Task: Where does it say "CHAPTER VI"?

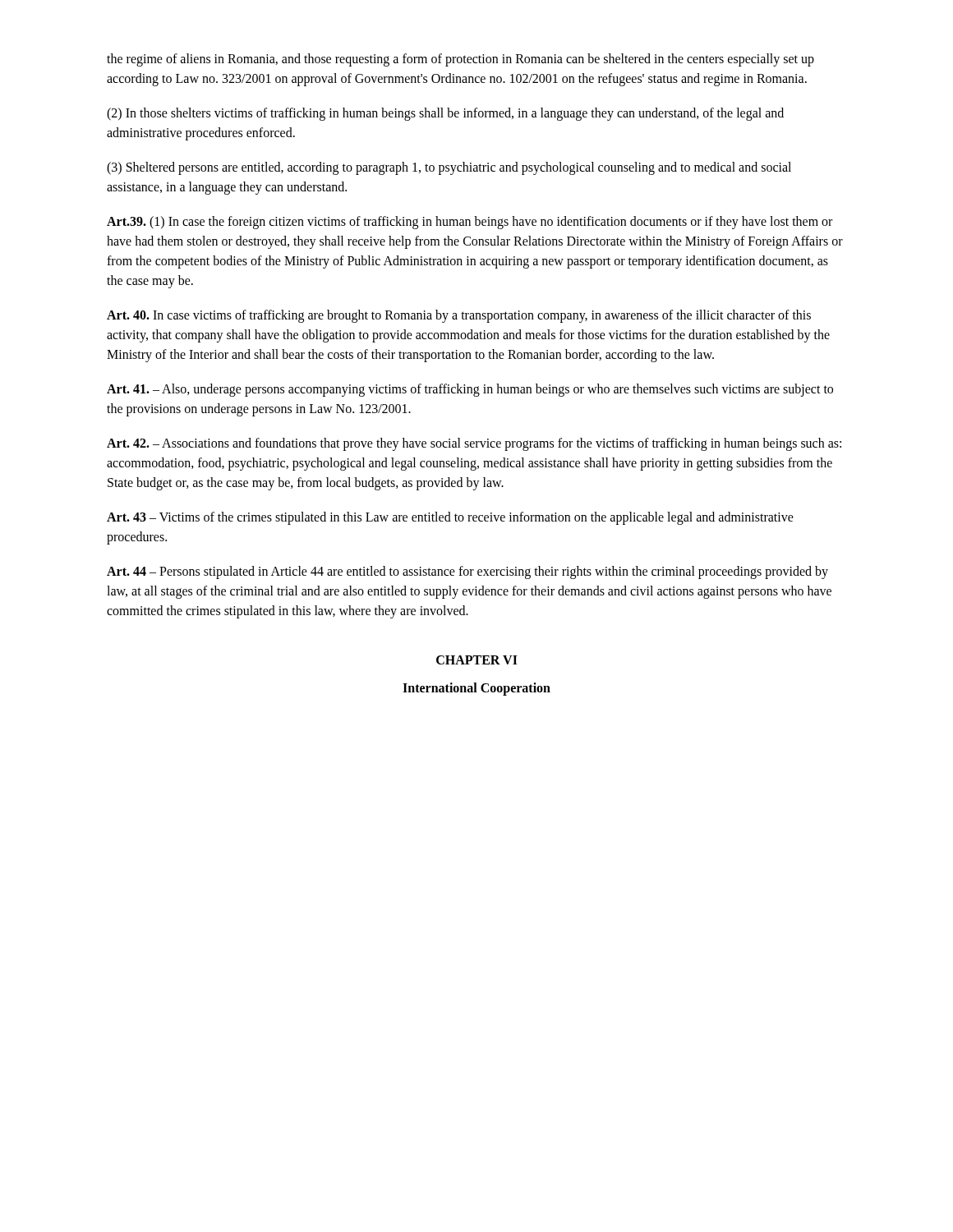Action: (476, 660)
